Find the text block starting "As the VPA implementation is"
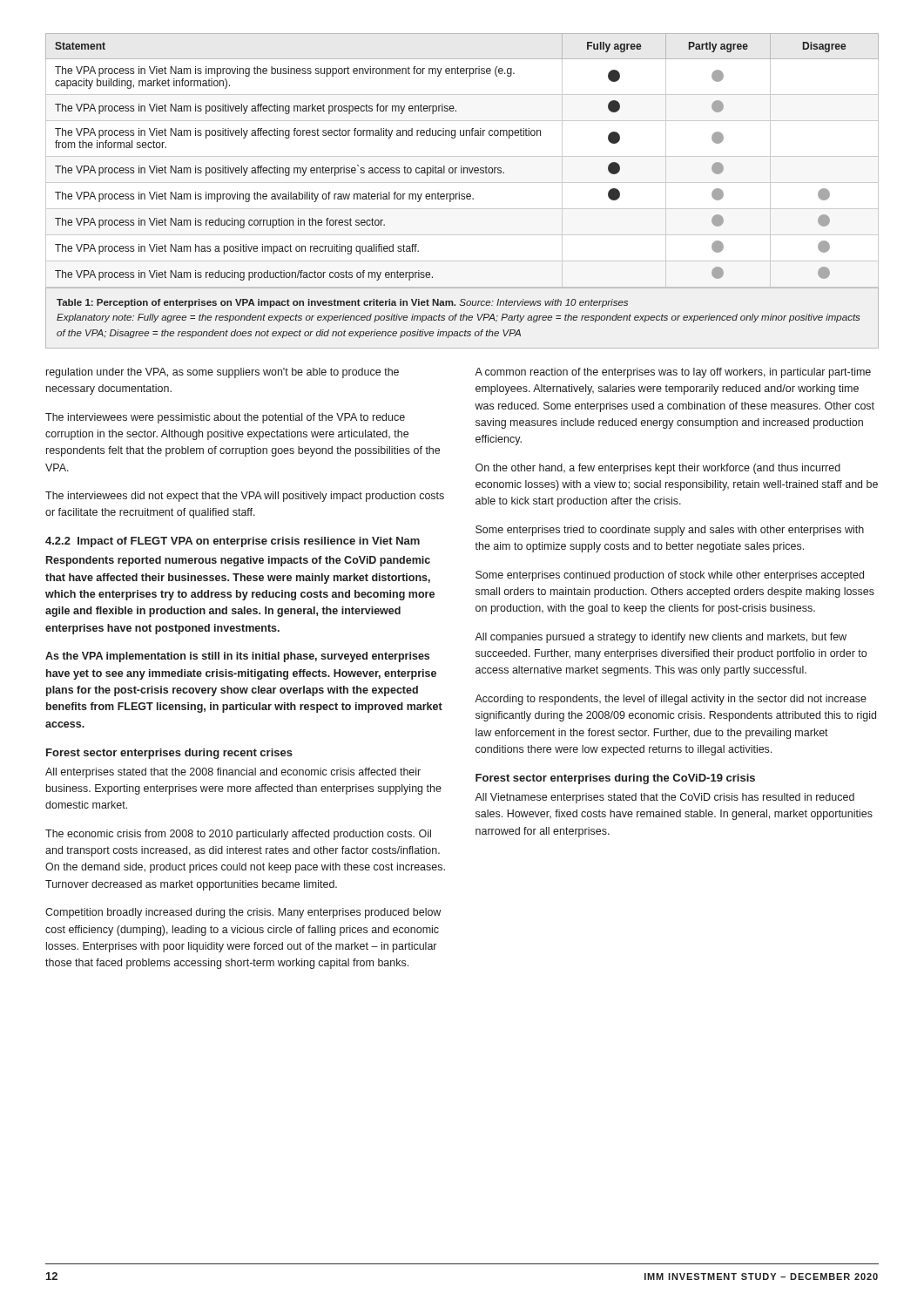This screenshot has width=924, height=1307. click(244, 690)
